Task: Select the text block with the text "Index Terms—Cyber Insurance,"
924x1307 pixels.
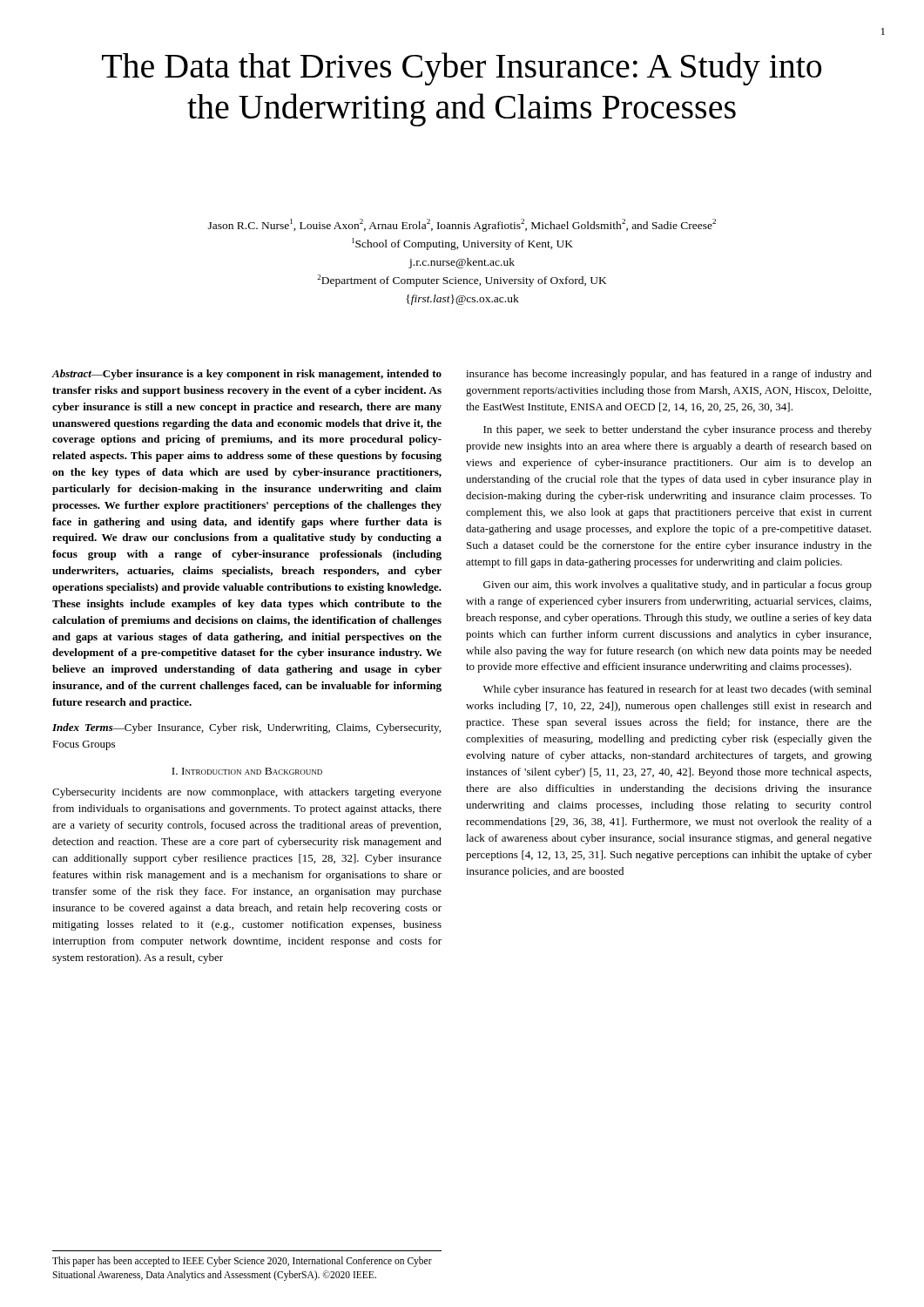Action: pyautogui.click(x=247, y=735)
